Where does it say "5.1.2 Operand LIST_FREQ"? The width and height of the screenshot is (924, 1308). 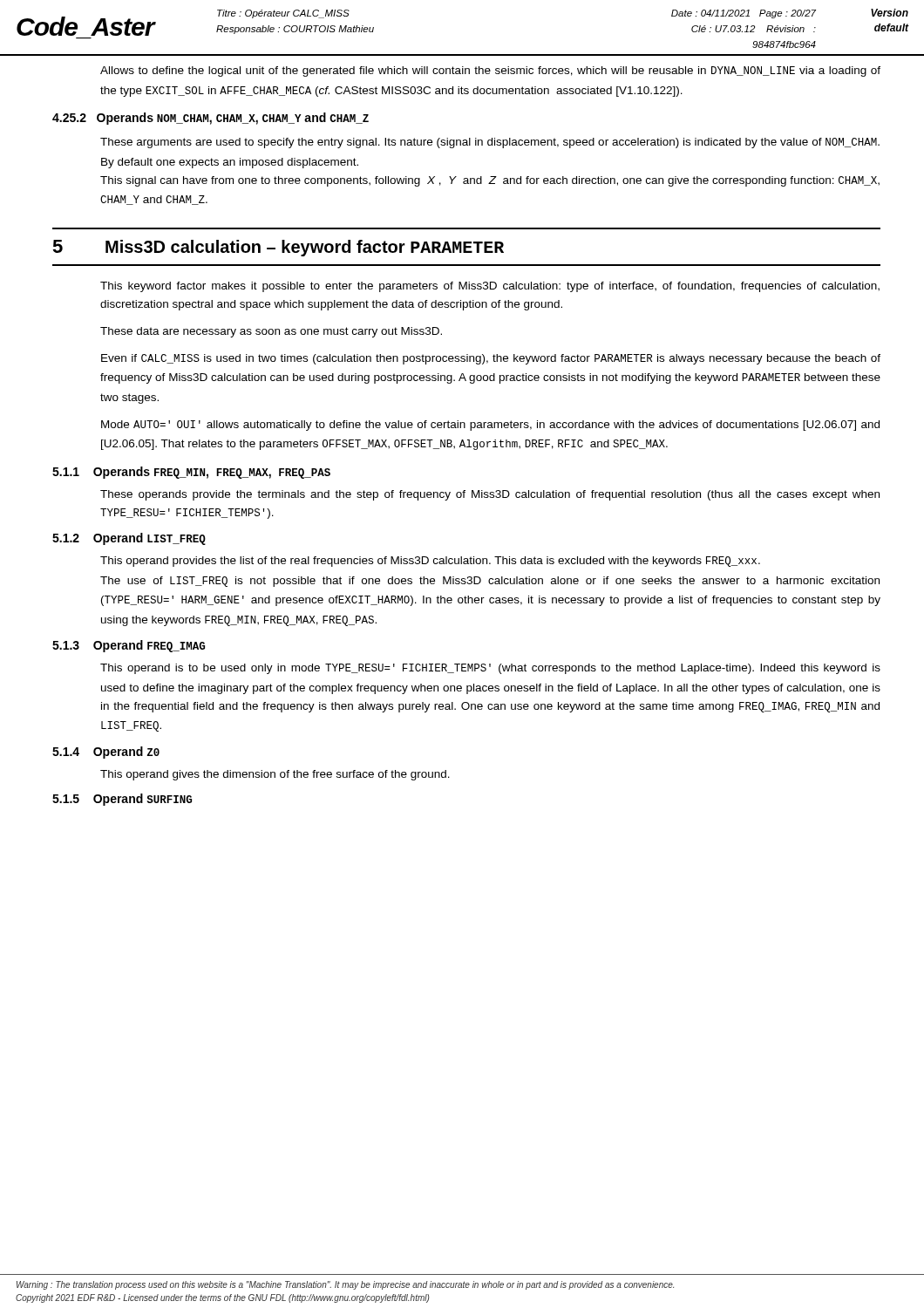(x=129, y=539)
